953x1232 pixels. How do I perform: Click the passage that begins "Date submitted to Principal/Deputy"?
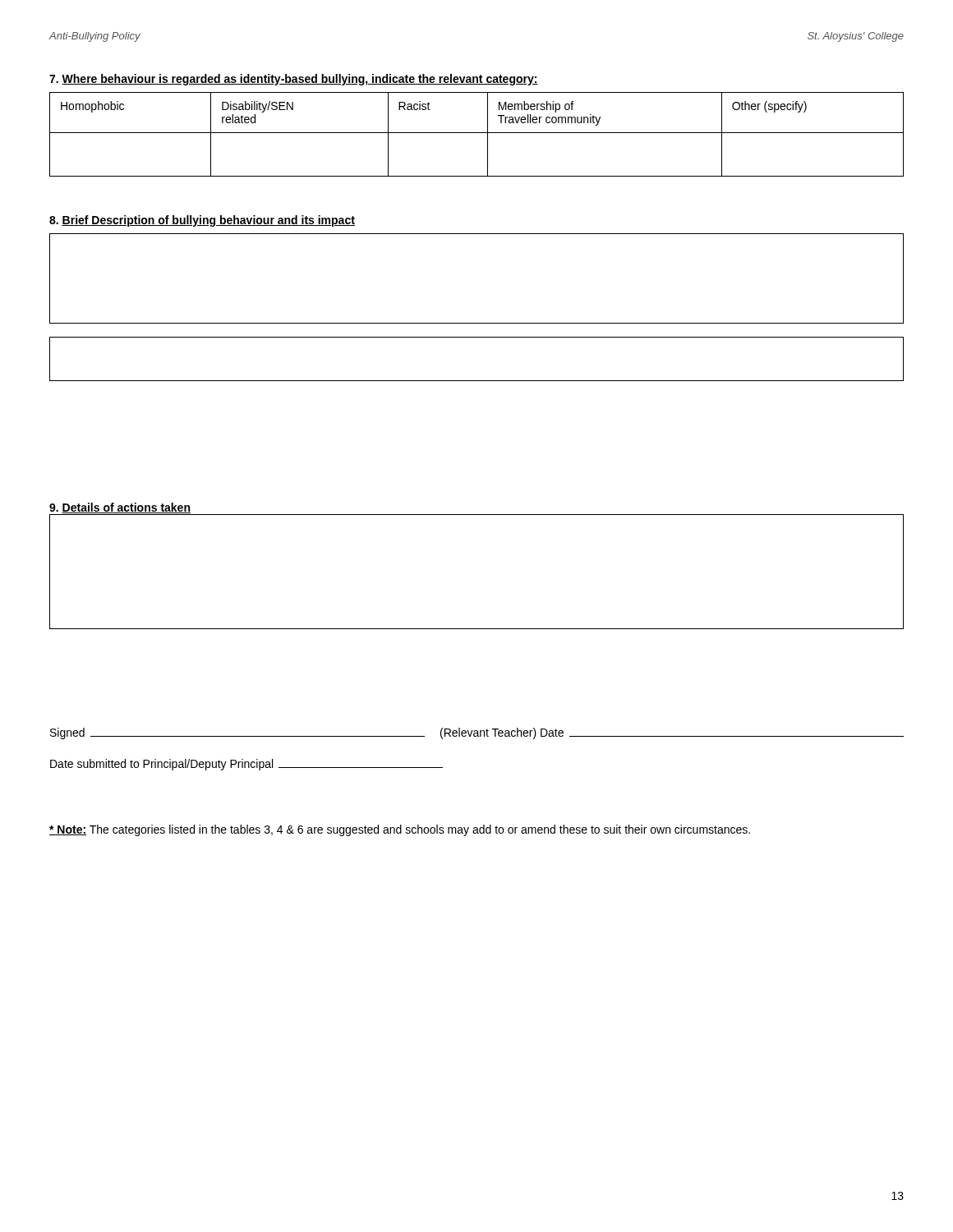[x=246, y=762]
